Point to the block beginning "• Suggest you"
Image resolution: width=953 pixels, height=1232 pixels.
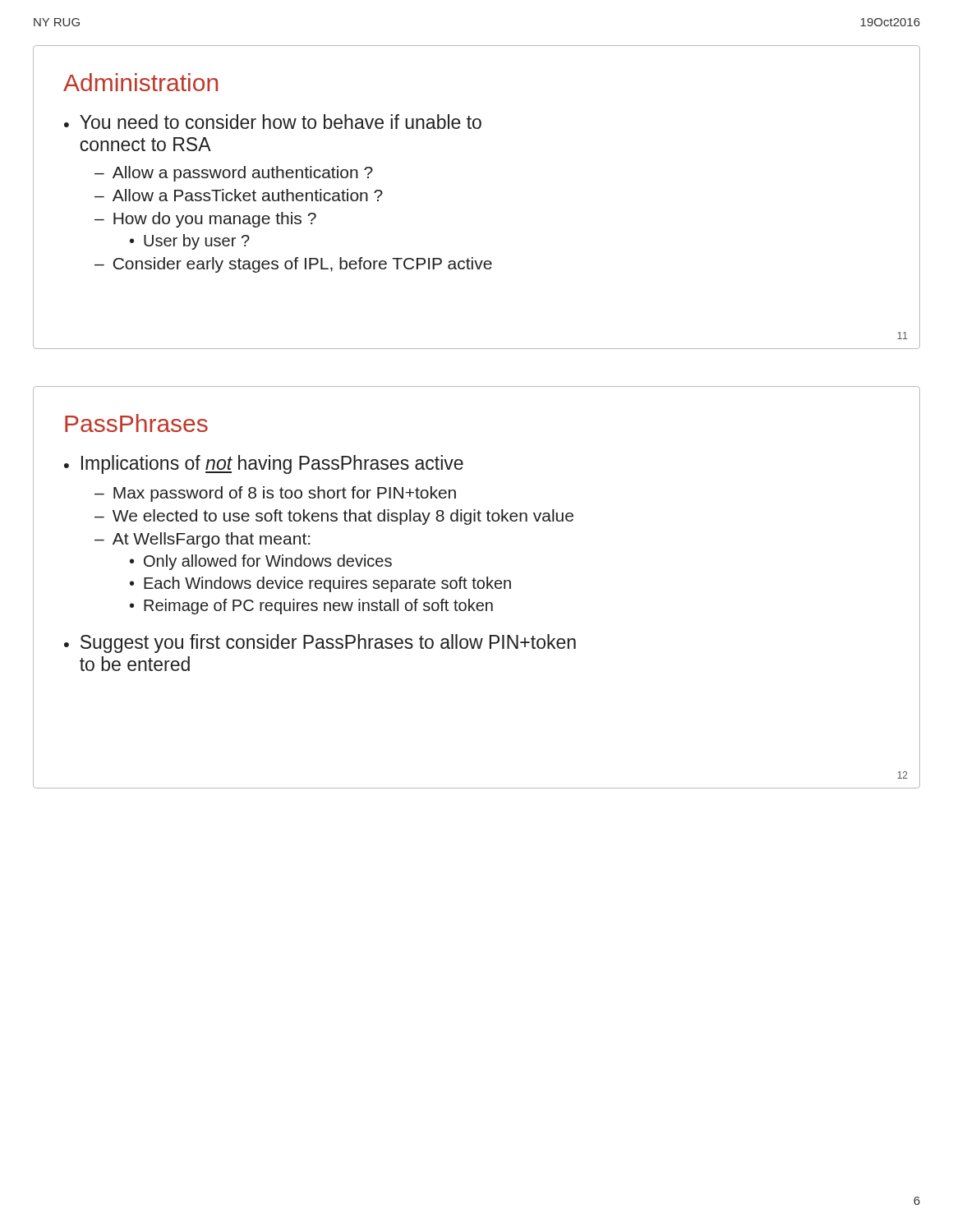click(x=320, y=654)
